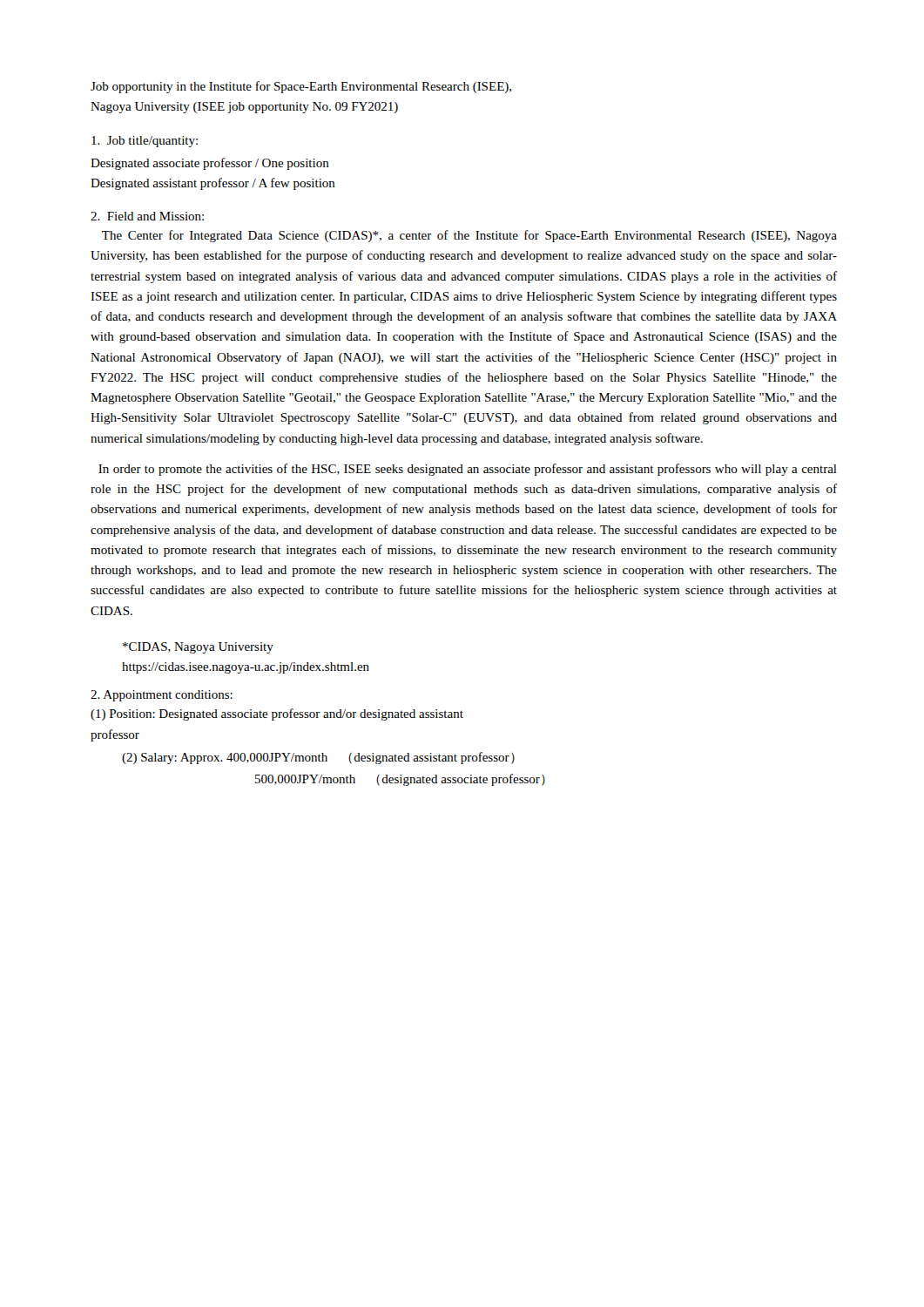Viewport: 924px width, 1307px height.
Task: Point to the block beginning "In order to promote"
Action: point(464,539)
